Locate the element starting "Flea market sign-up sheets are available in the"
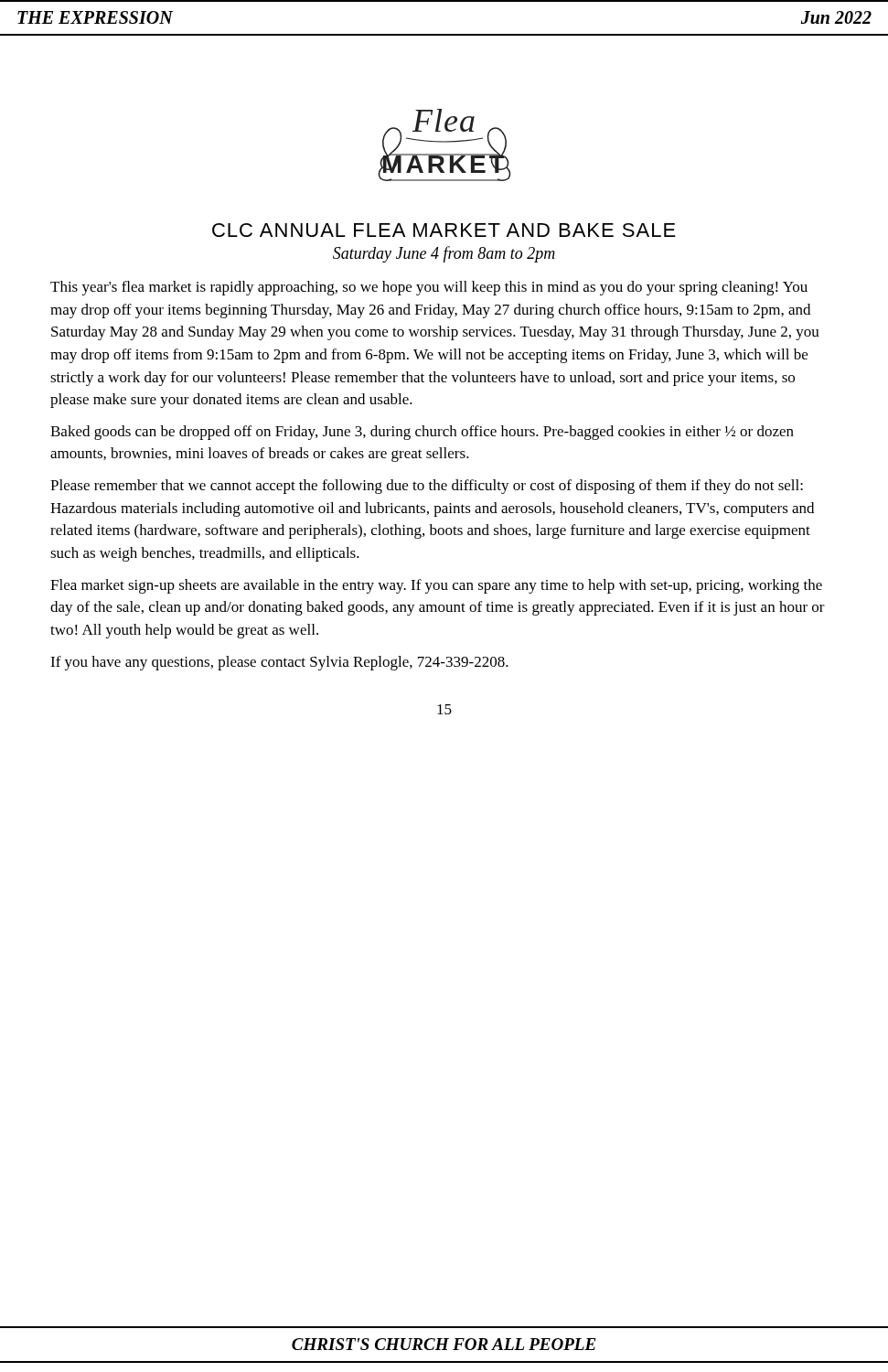 tap(437, 607)
